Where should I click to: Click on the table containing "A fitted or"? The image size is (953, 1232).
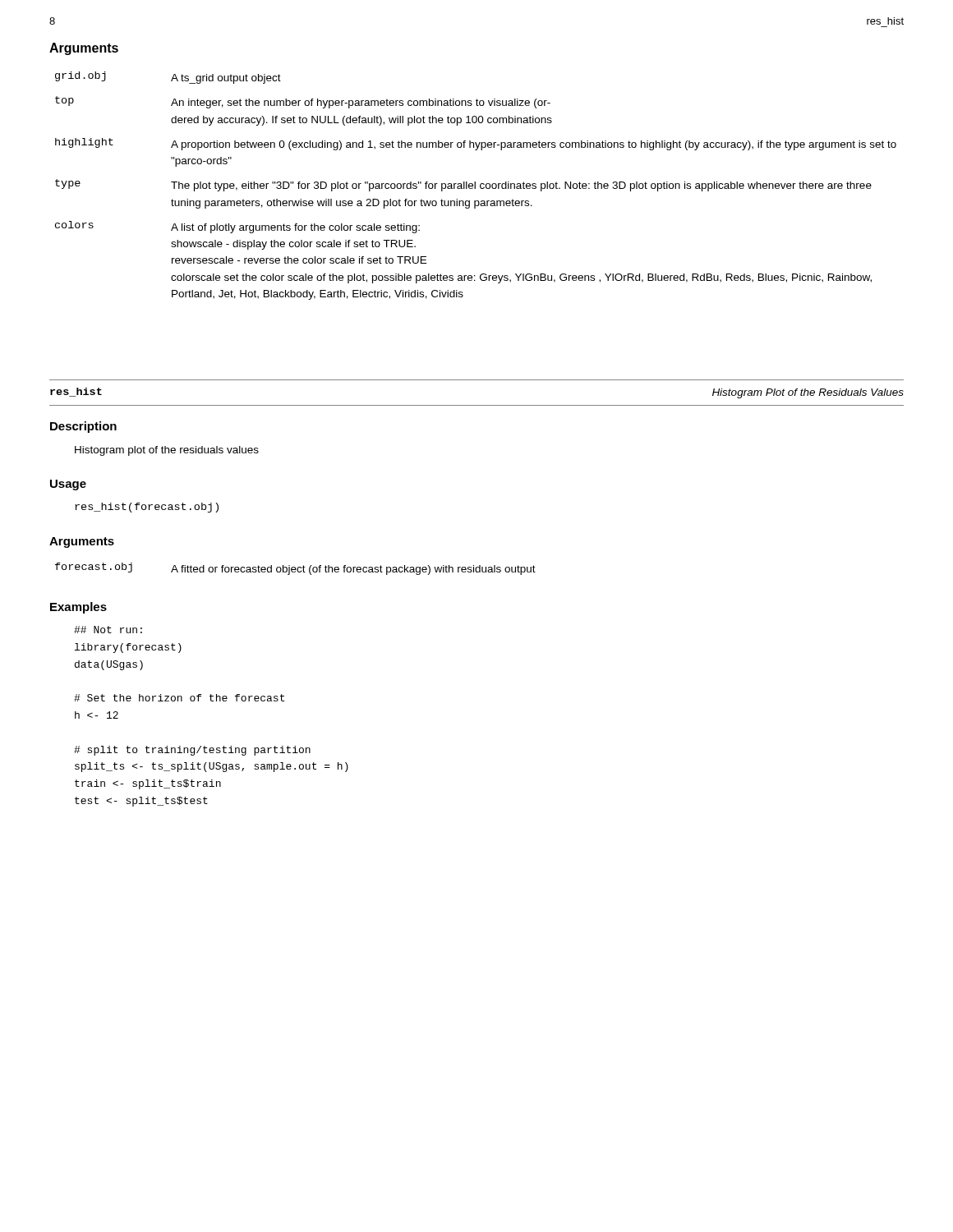(x=476, y=569)
